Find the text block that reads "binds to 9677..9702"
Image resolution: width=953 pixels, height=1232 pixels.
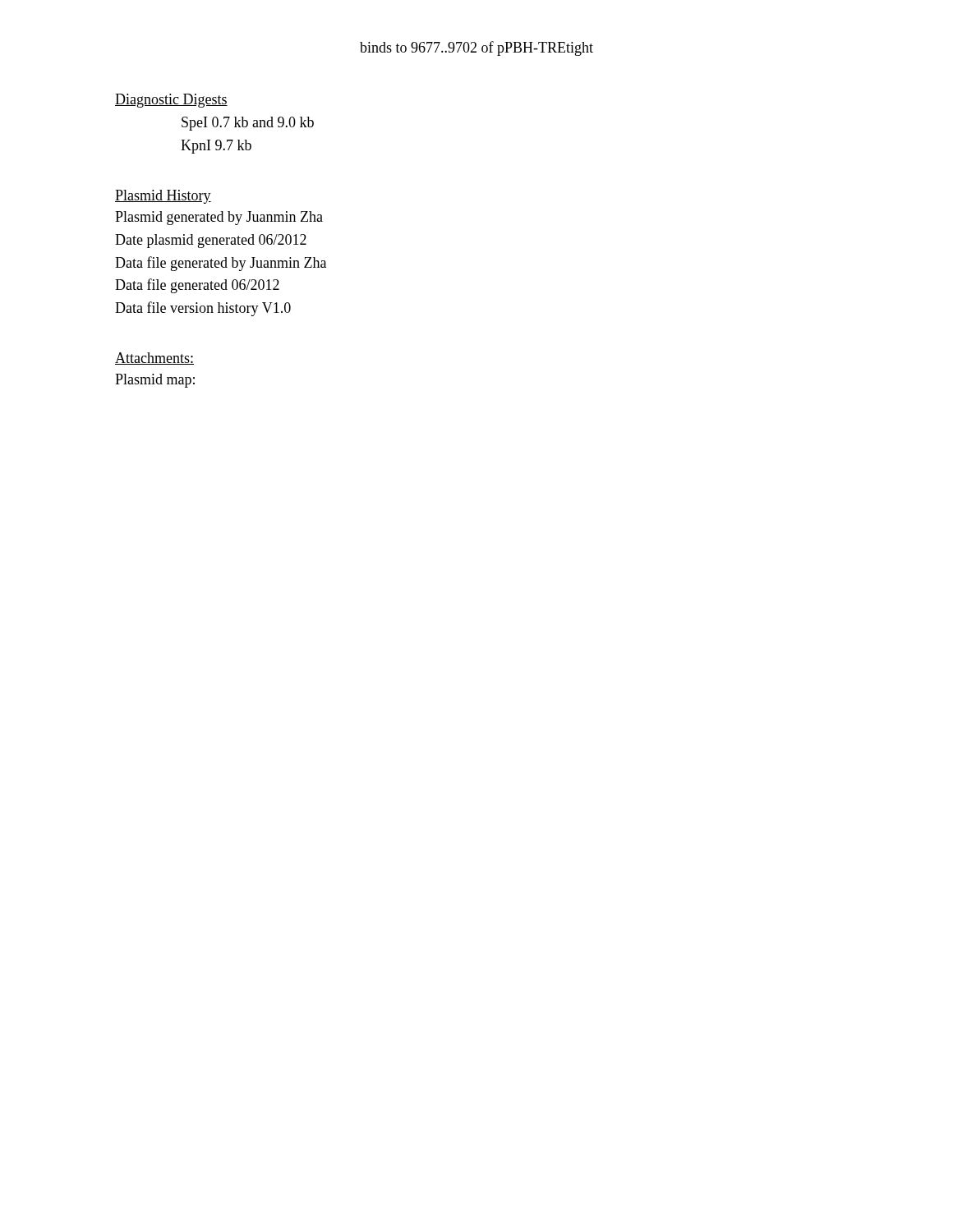click(x=476, y=48)
